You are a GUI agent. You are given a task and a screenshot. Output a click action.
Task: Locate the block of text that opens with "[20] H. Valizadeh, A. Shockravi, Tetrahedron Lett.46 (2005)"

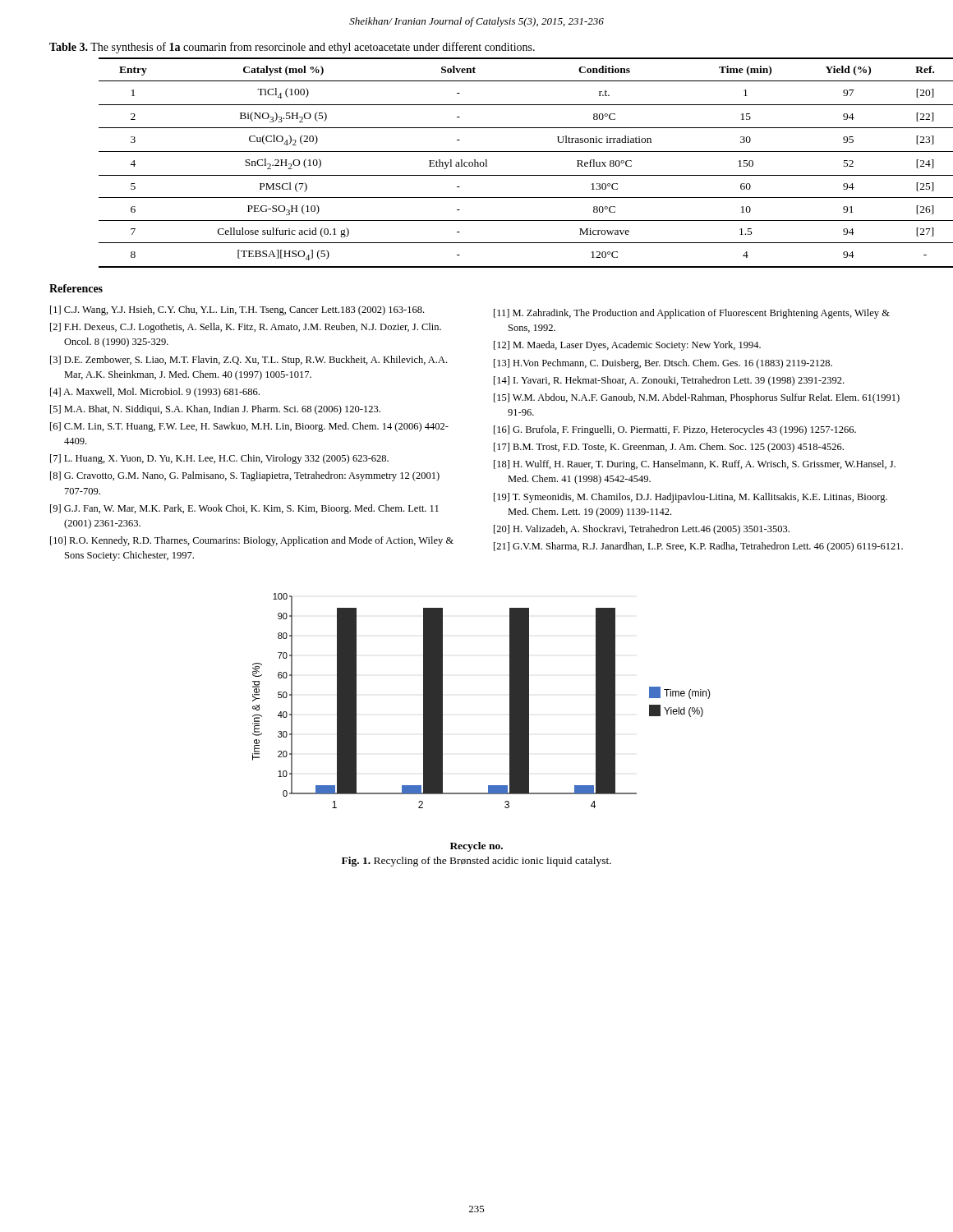coord(642,529)
